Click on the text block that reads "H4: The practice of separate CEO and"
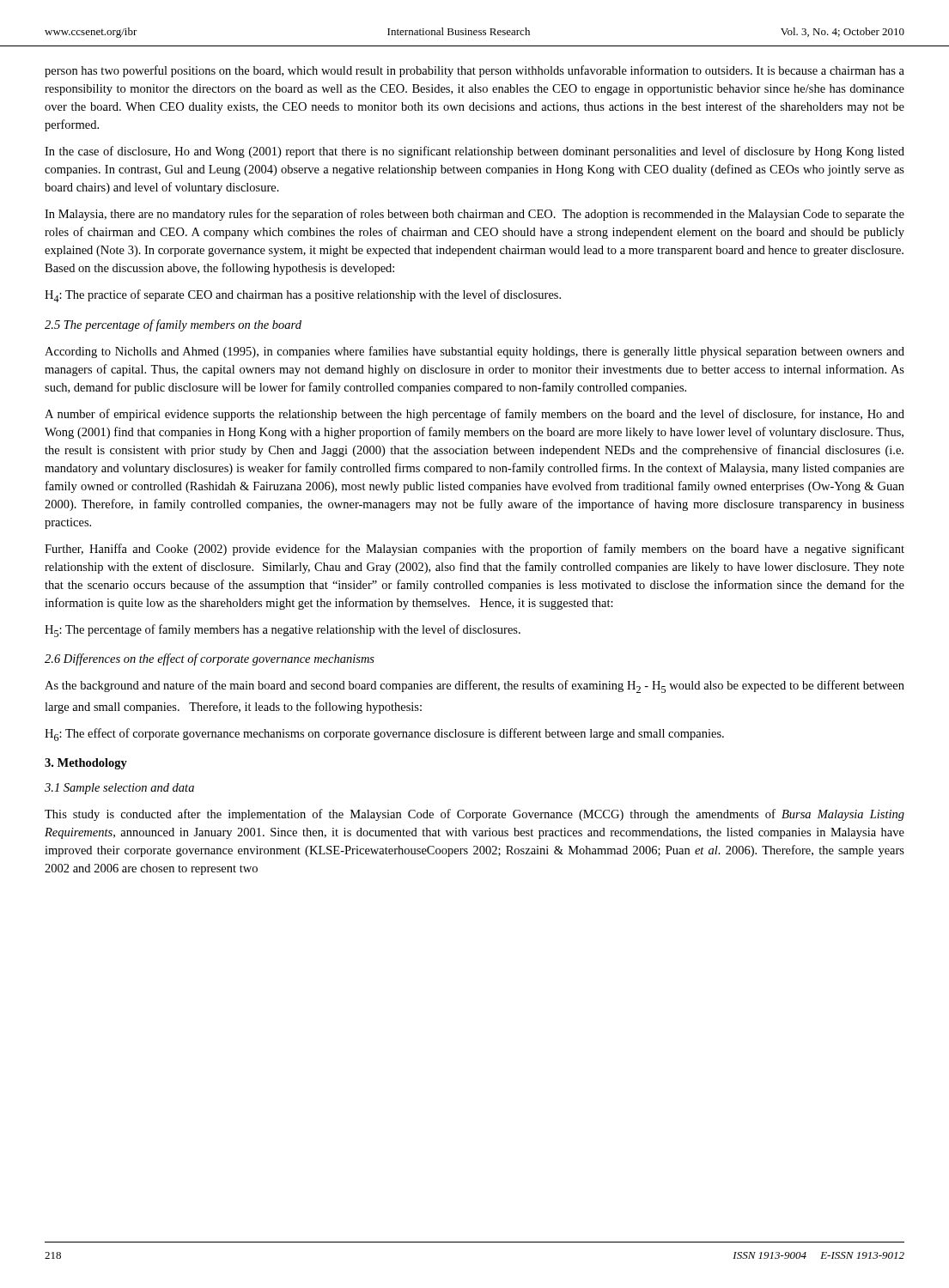Screen dimensions: 1288x949 474,297
